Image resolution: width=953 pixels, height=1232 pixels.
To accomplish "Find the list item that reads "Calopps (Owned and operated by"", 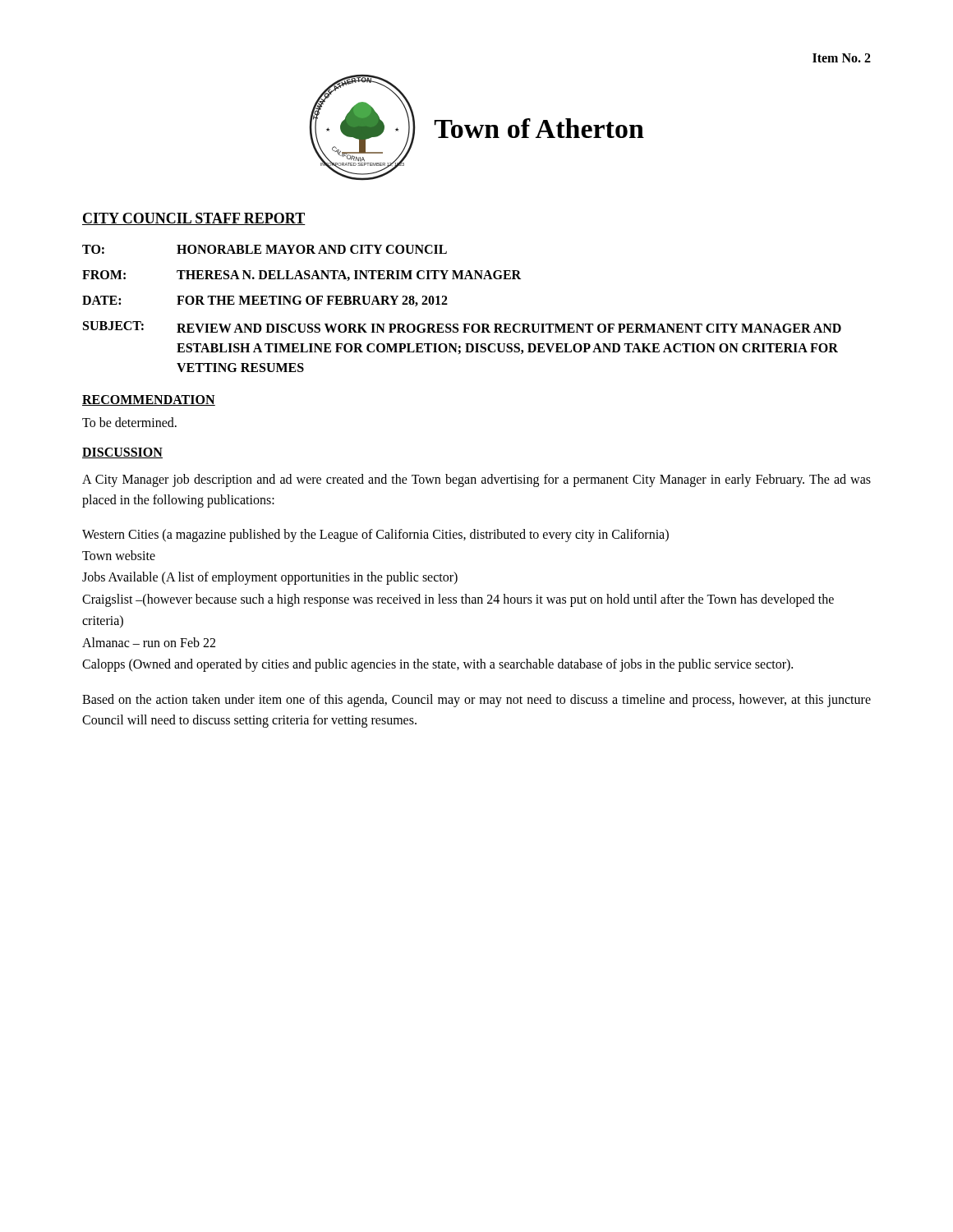I will point(438,664).
